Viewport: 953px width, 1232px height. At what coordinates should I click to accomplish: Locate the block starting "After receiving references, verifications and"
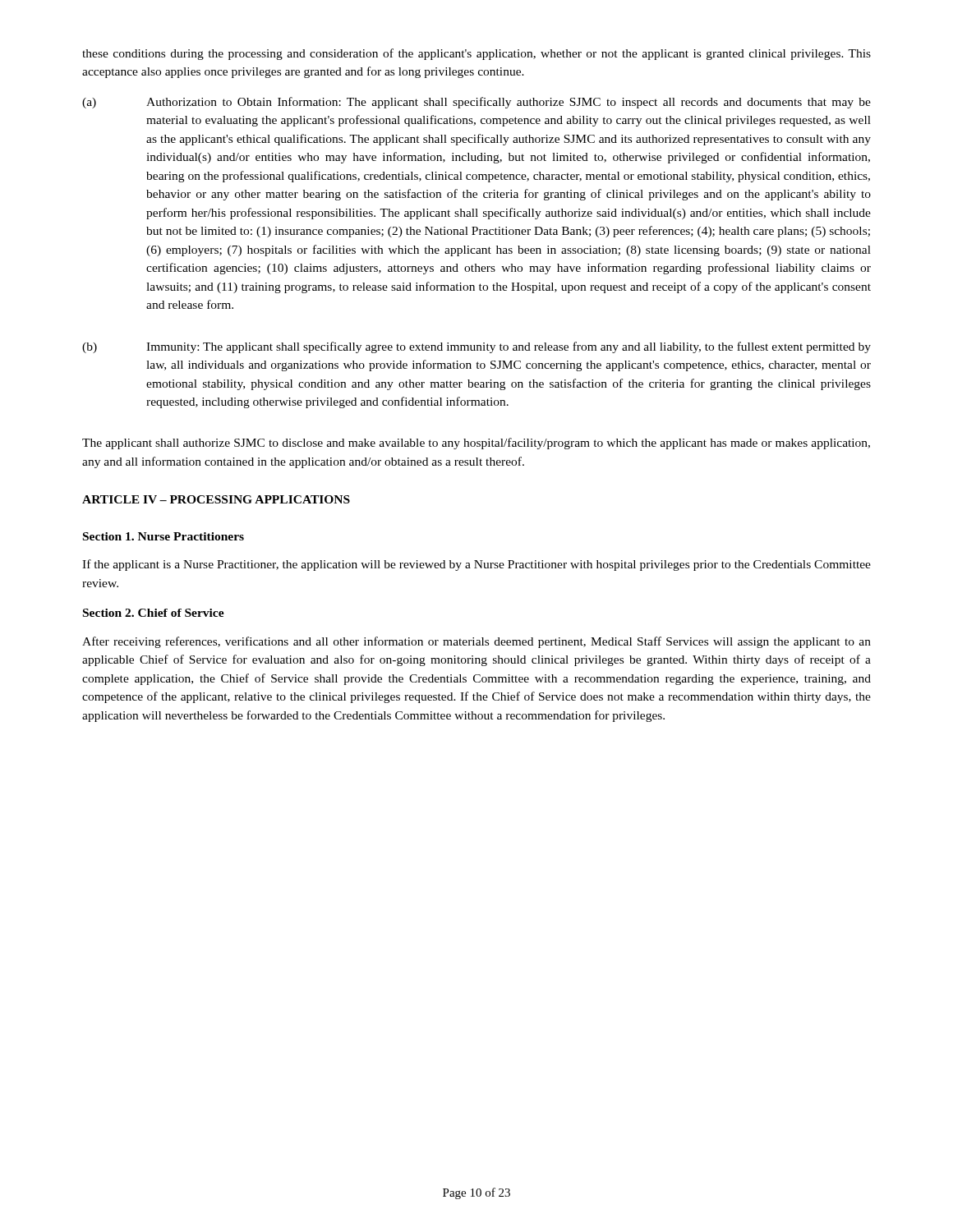click(x=476, y=678)
